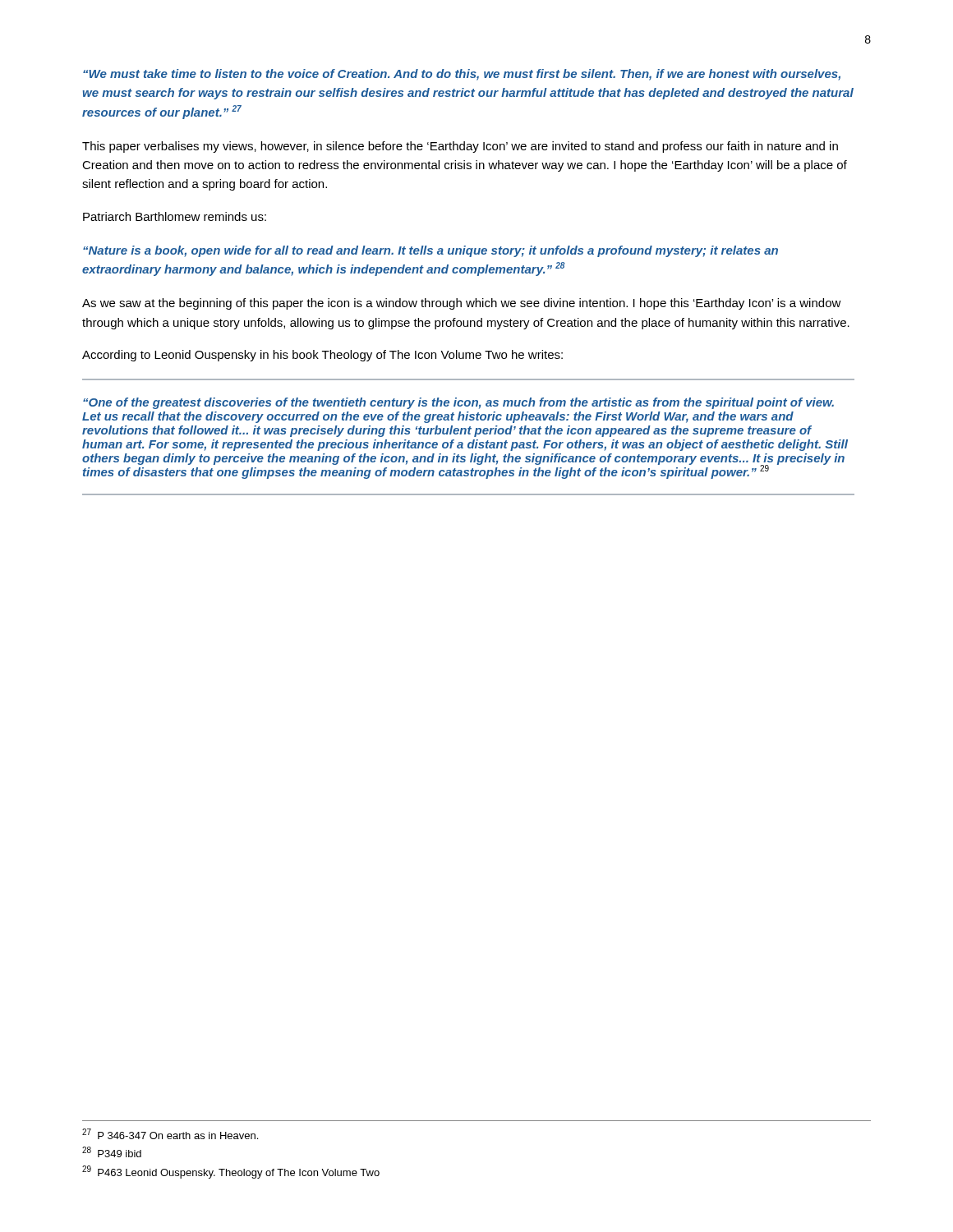This screenshot has height=1232, width=953.
Task: Find the passage starting "29 P463 Leonid Ouspensky."
Action: click(x=231, y=1171)
